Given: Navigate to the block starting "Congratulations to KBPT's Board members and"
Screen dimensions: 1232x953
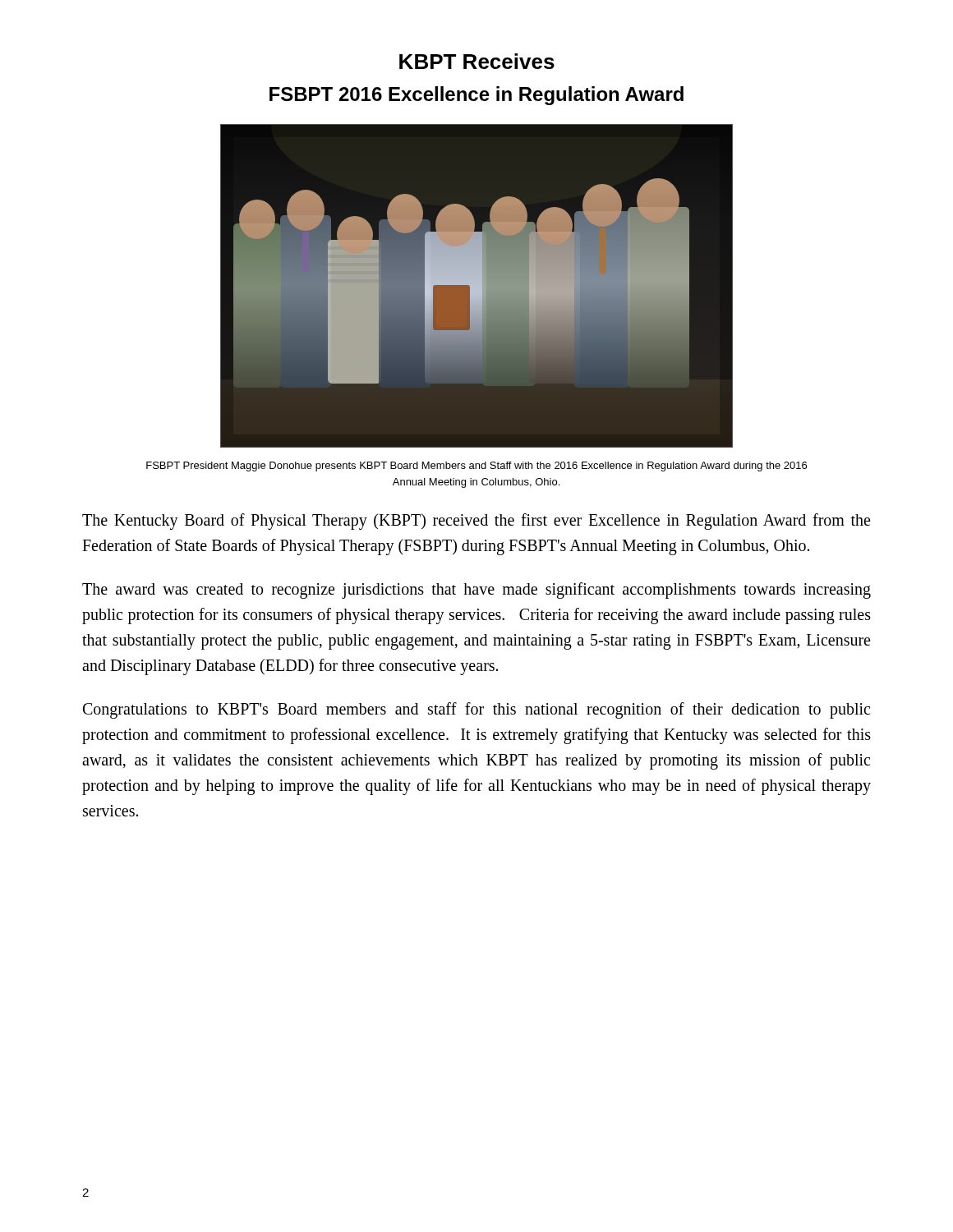Looking at the screenshot, I should coord(476,760).
